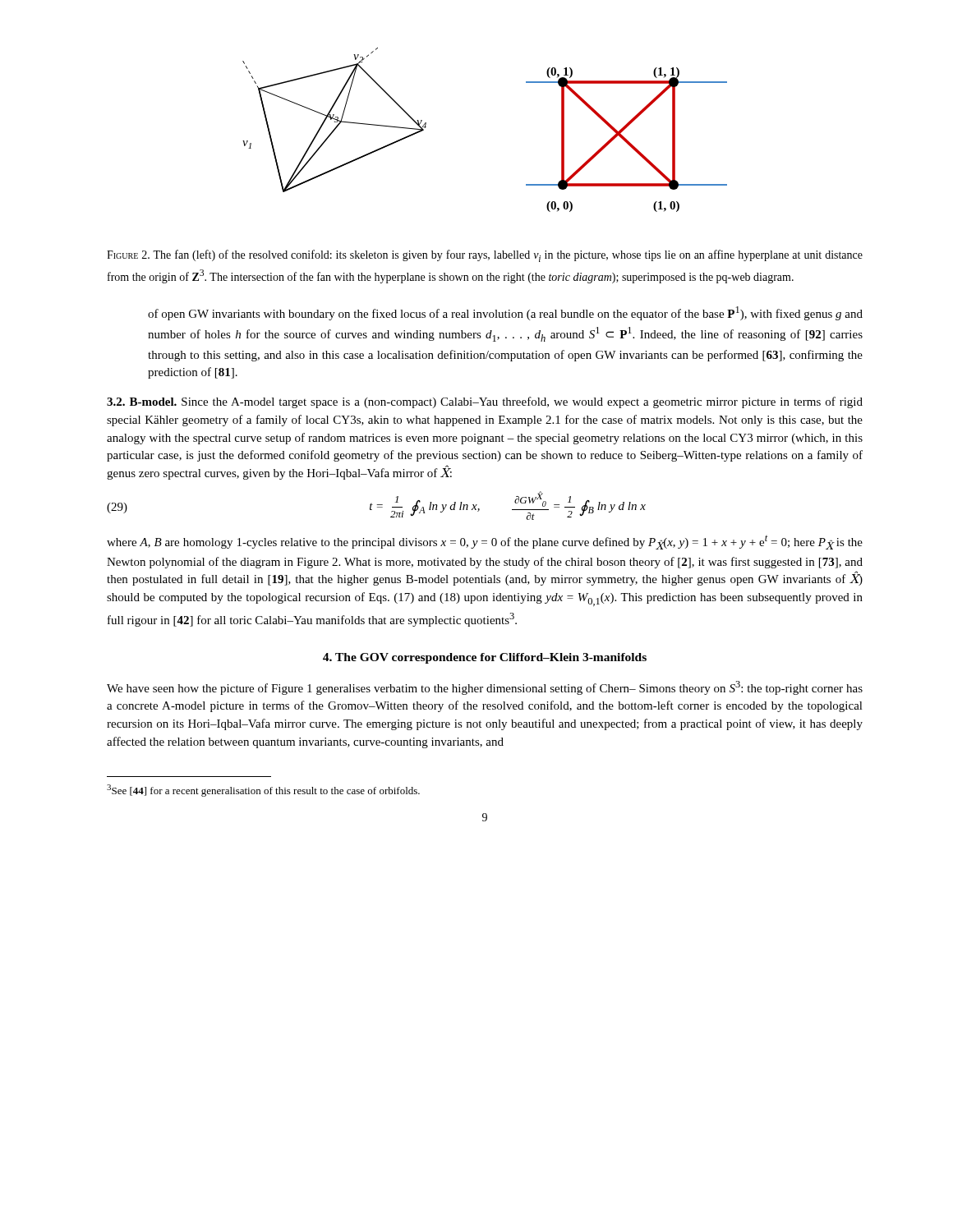Select the section header that reads "3.2. B-model. Since"
Screen dimensions: 1232x953
485,437
